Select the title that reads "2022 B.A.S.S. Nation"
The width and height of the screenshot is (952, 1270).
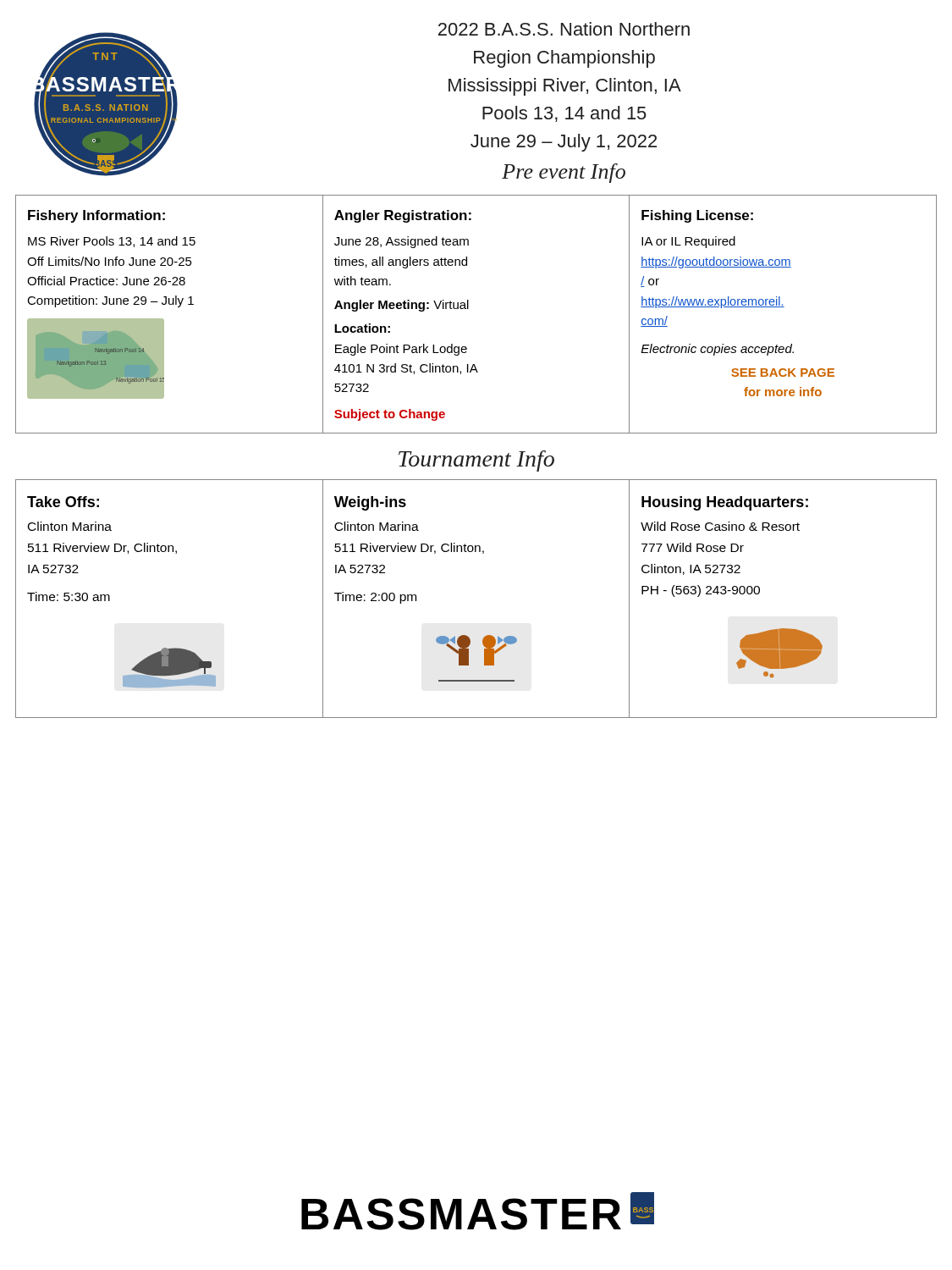[564, 101]
